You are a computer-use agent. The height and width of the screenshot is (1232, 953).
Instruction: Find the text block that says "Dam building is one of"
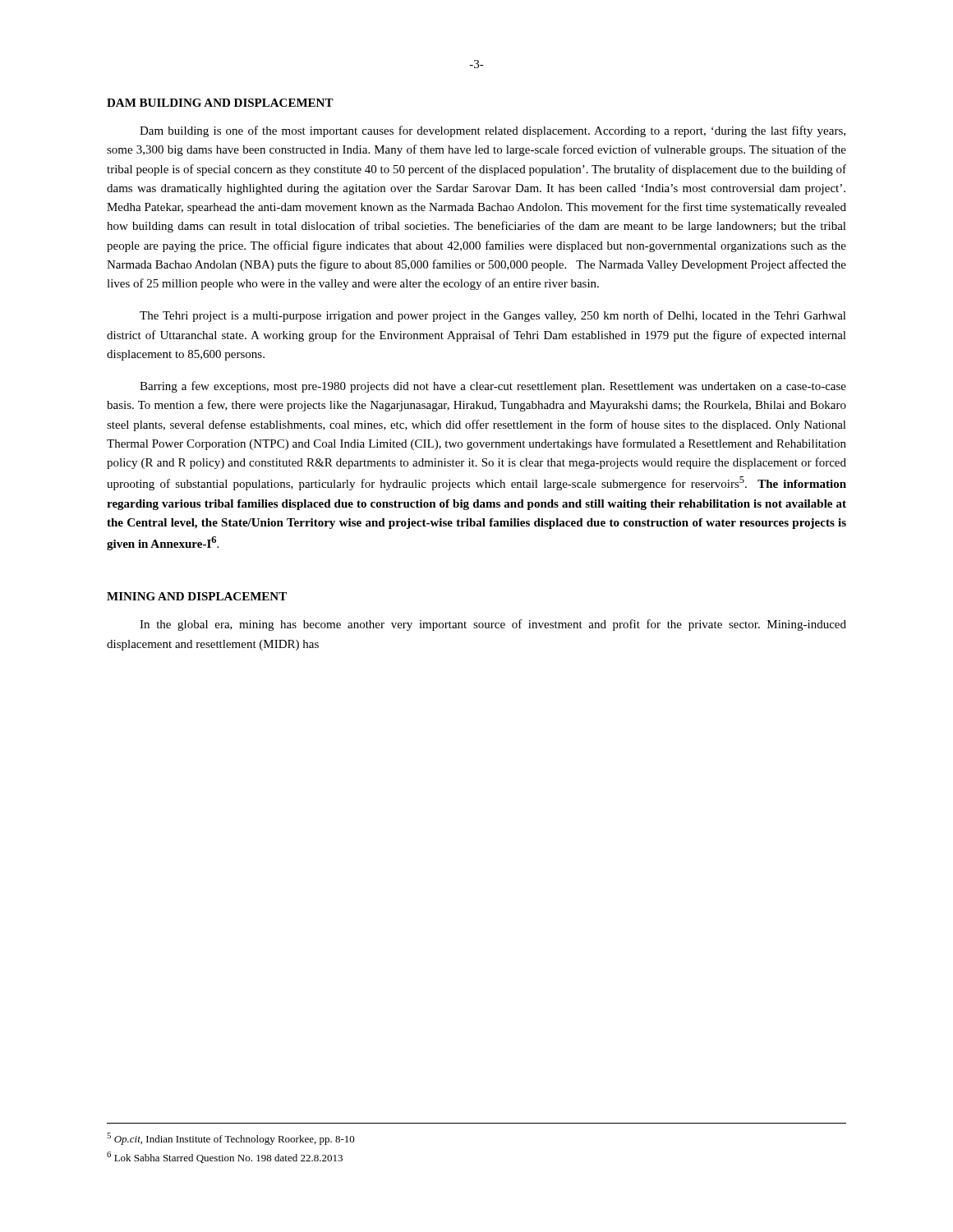point(476,207)
